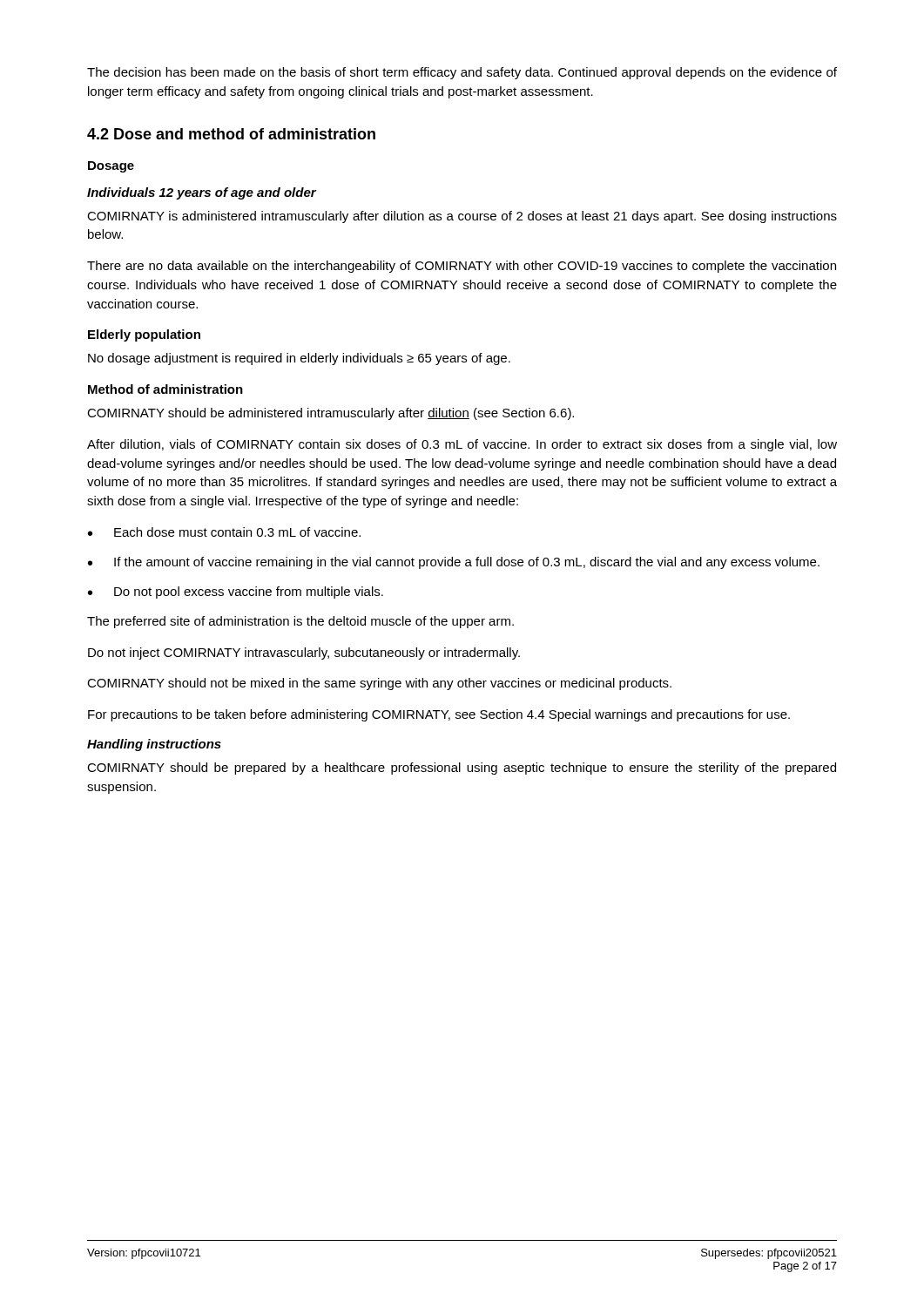
Task: Click the passage that begins "No dosage adjustment is required"
Action: (299, 358)
